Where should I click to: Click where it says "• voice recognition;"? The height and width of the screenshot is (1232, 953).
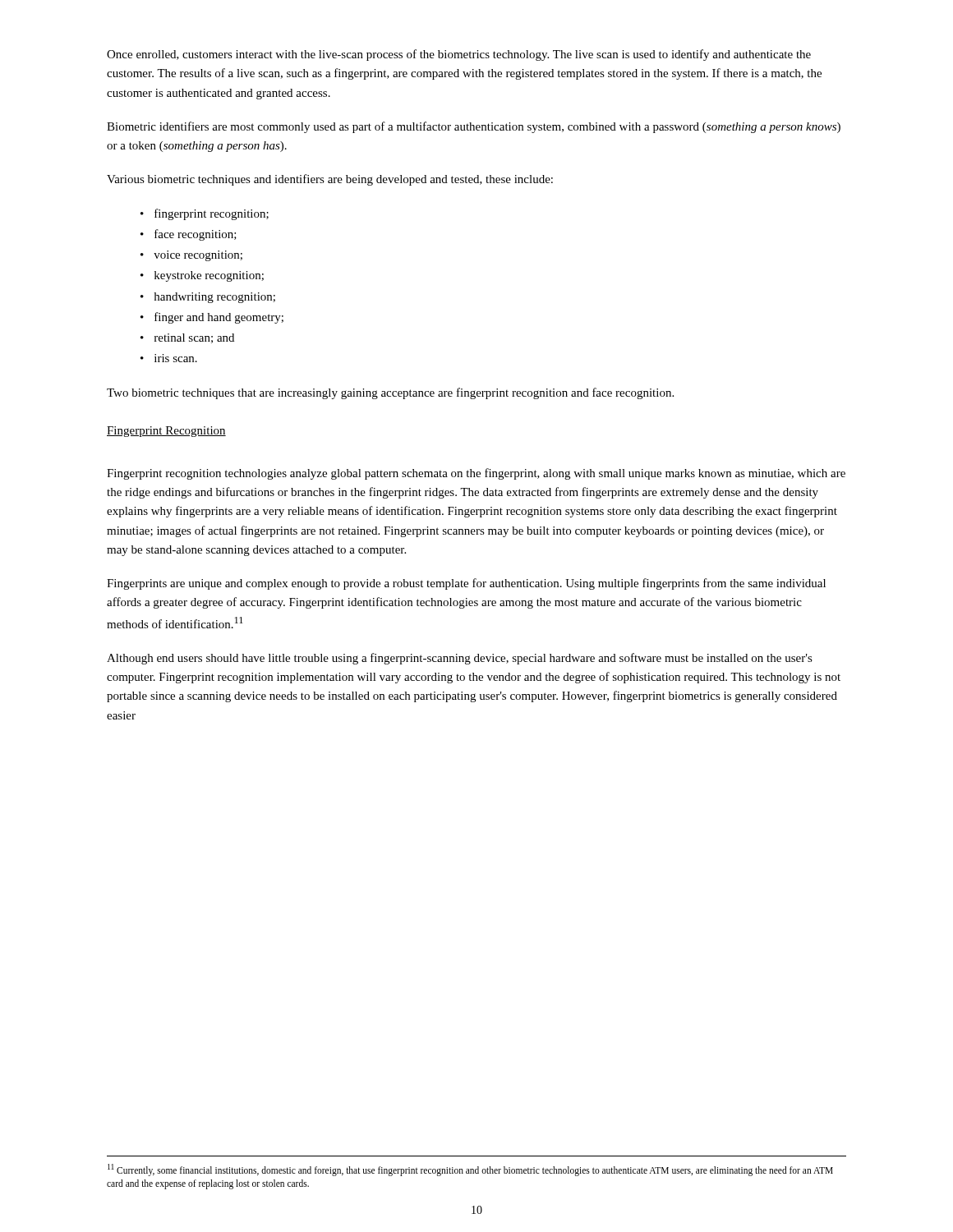pyautogui.click(x=191, y=255)
